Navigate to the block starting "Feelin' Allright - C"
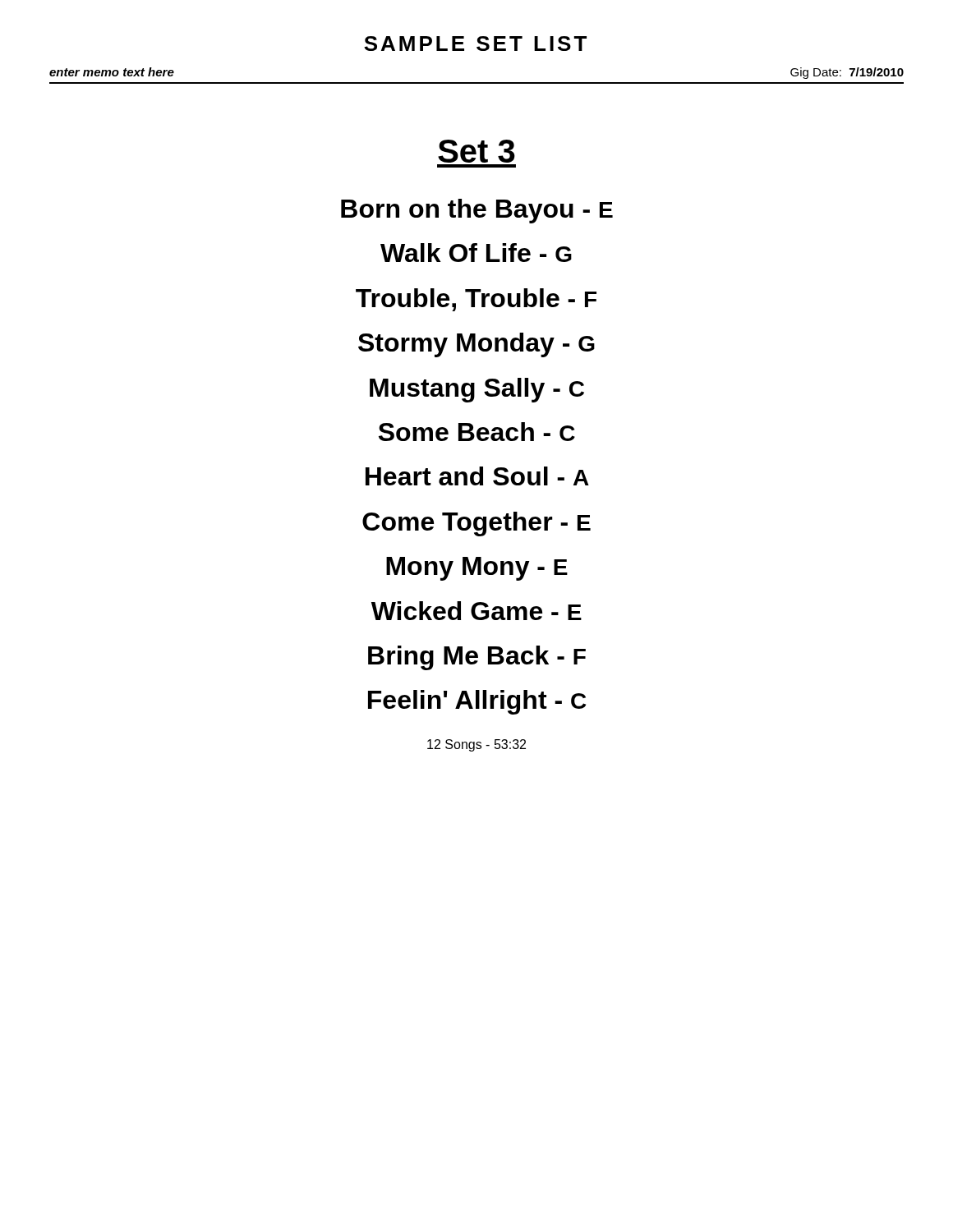The height and width of the screenshot is (1232, 953). click(x=476, y=700)
